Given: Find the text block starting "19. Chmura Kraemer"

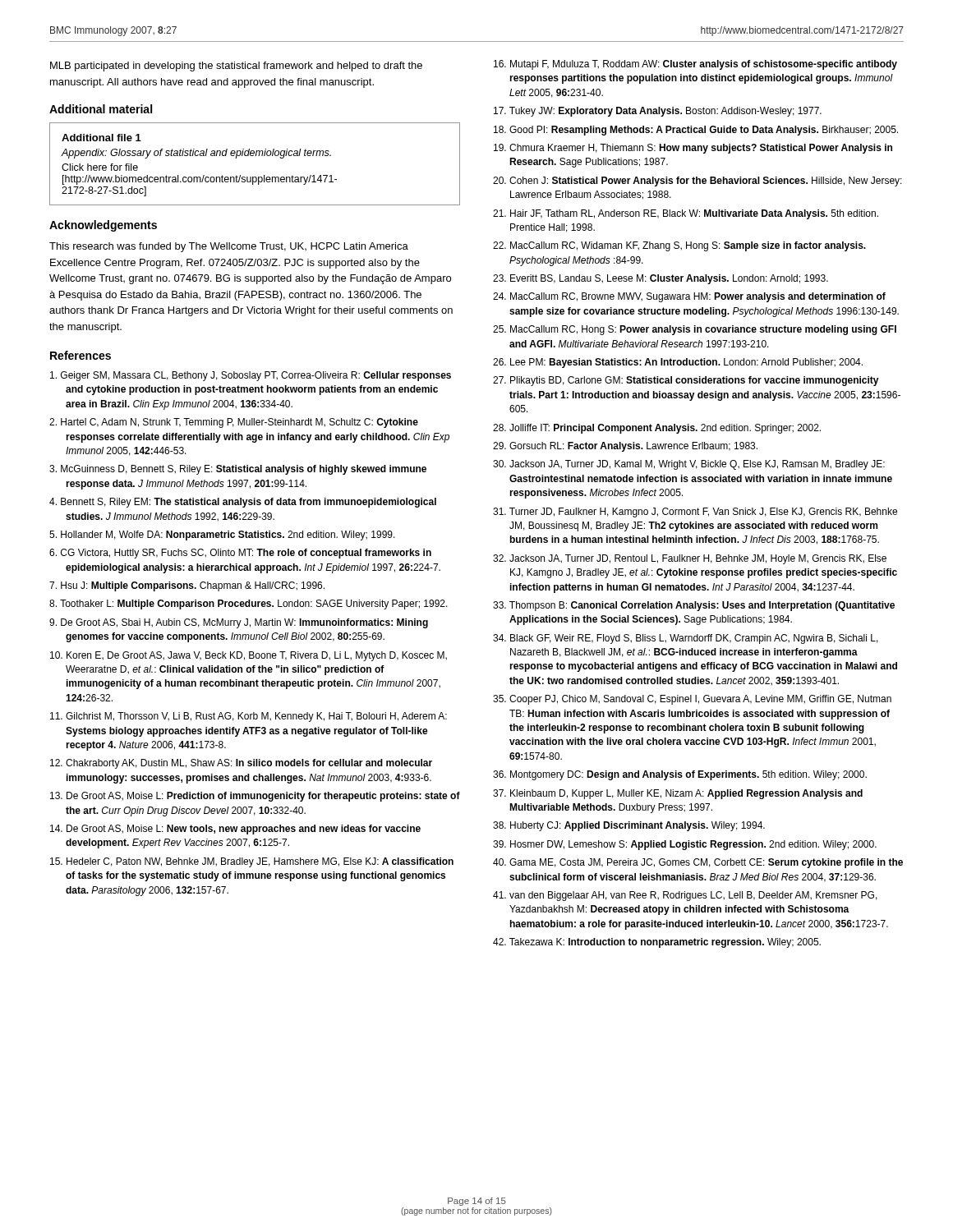Looking at the screenshot, I should click(x=693, y=155).
